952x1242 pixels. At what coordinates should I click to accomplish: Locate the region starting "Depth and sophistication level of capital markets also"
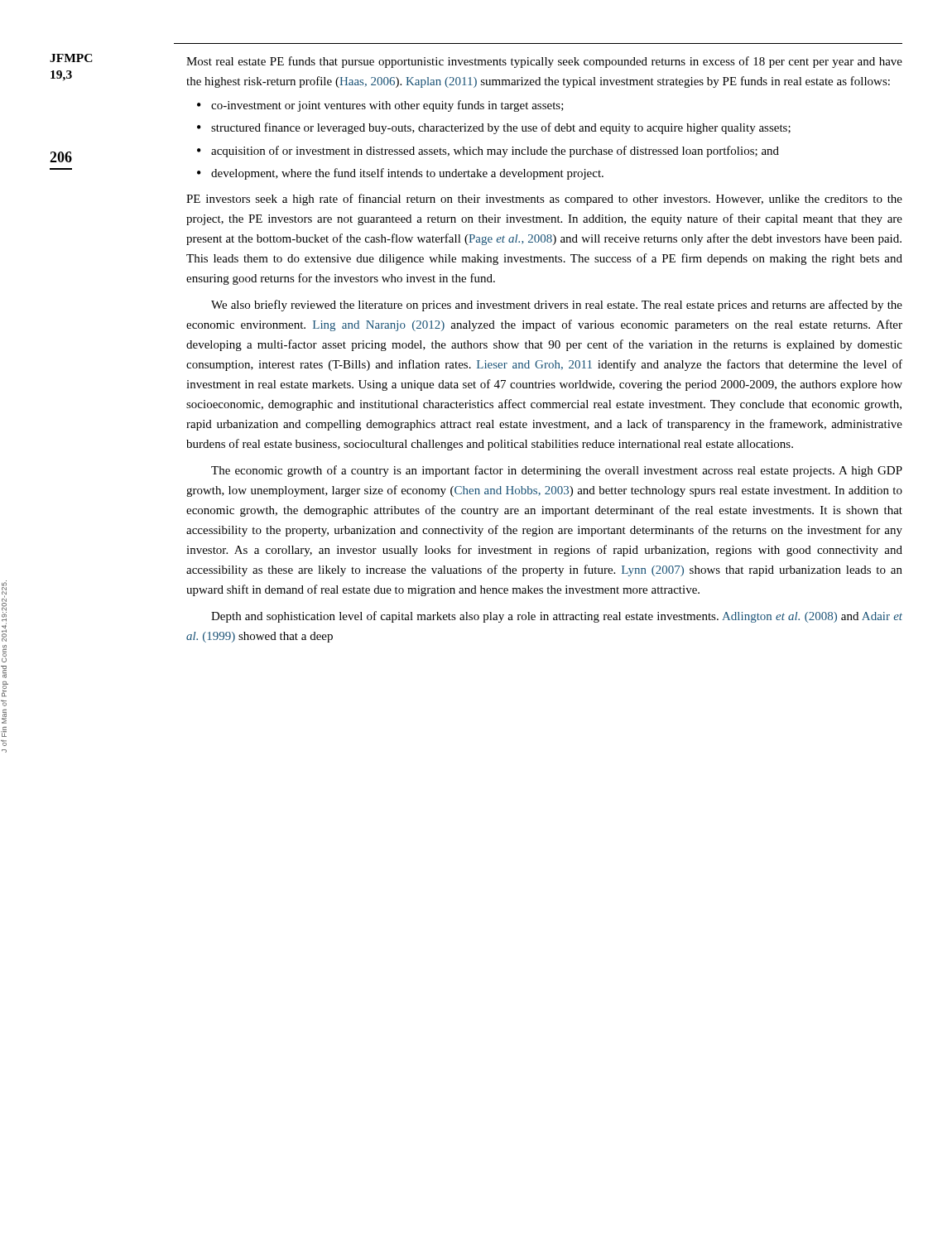point(544,626)
